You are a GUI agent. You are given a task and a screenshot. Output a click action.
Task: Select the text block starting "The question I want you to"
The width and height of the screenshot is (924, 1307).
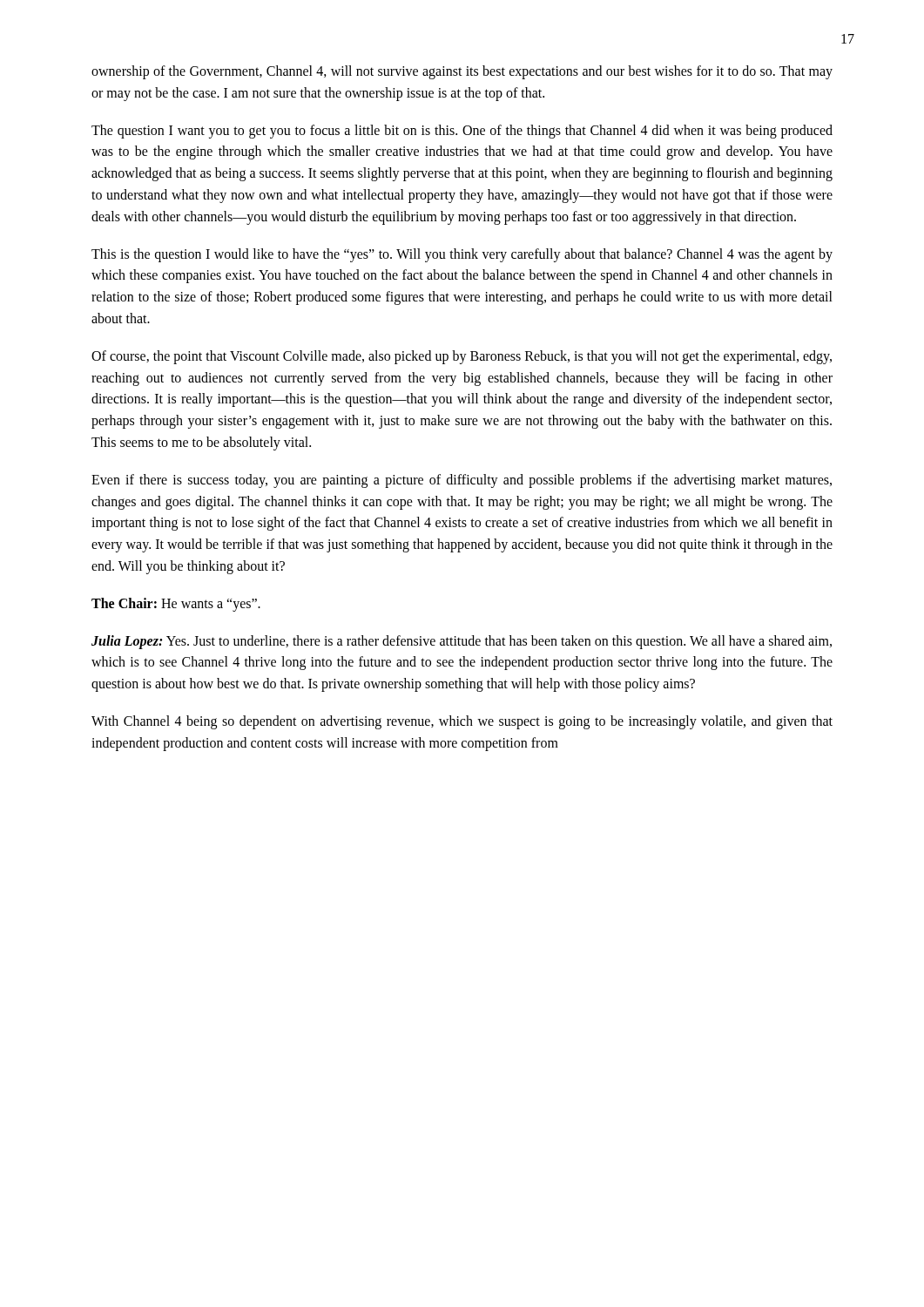click(x=462, y=173)
